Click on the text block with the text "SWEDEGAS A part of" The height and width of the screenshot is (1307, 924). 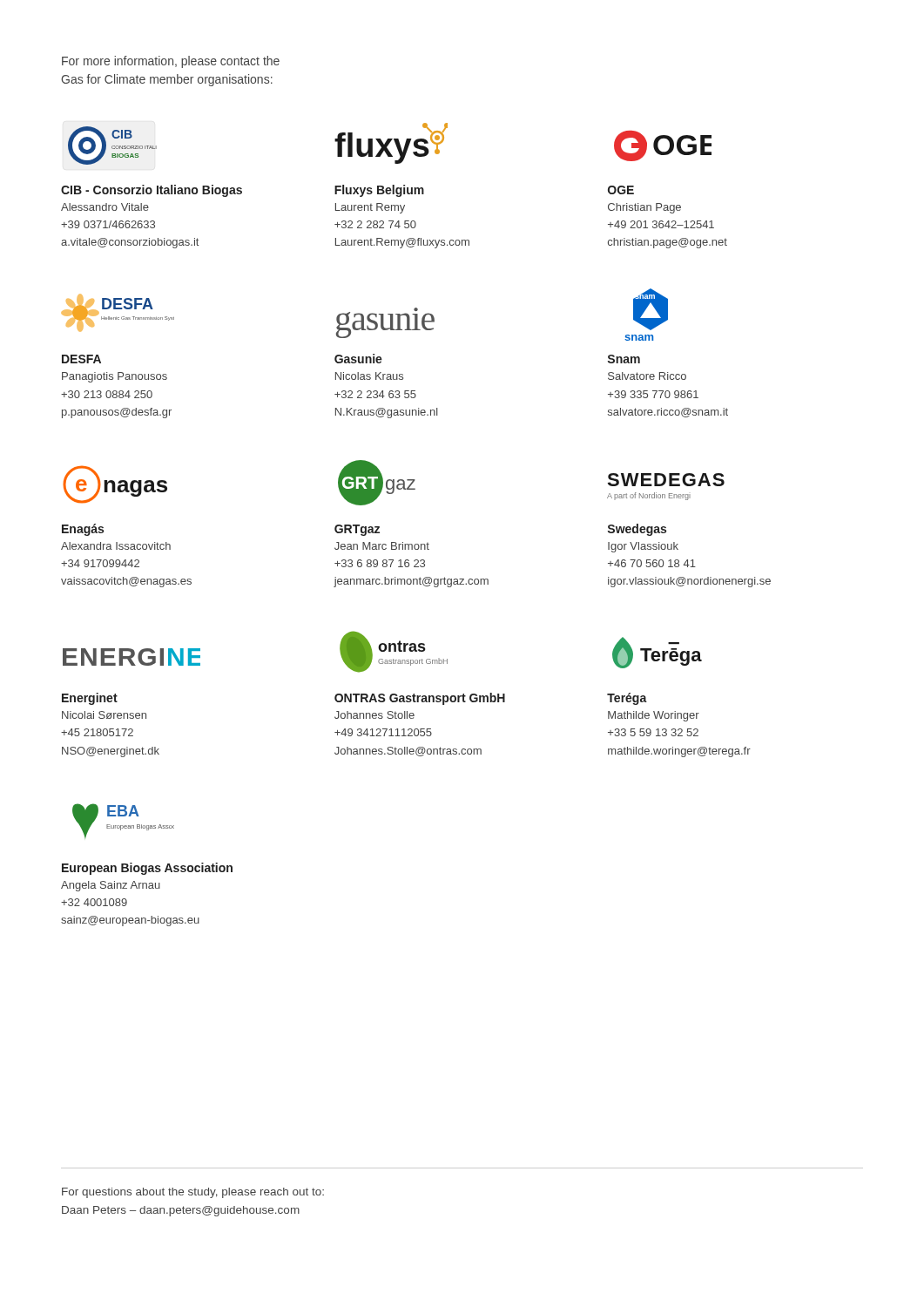click(x=666, y=480)
